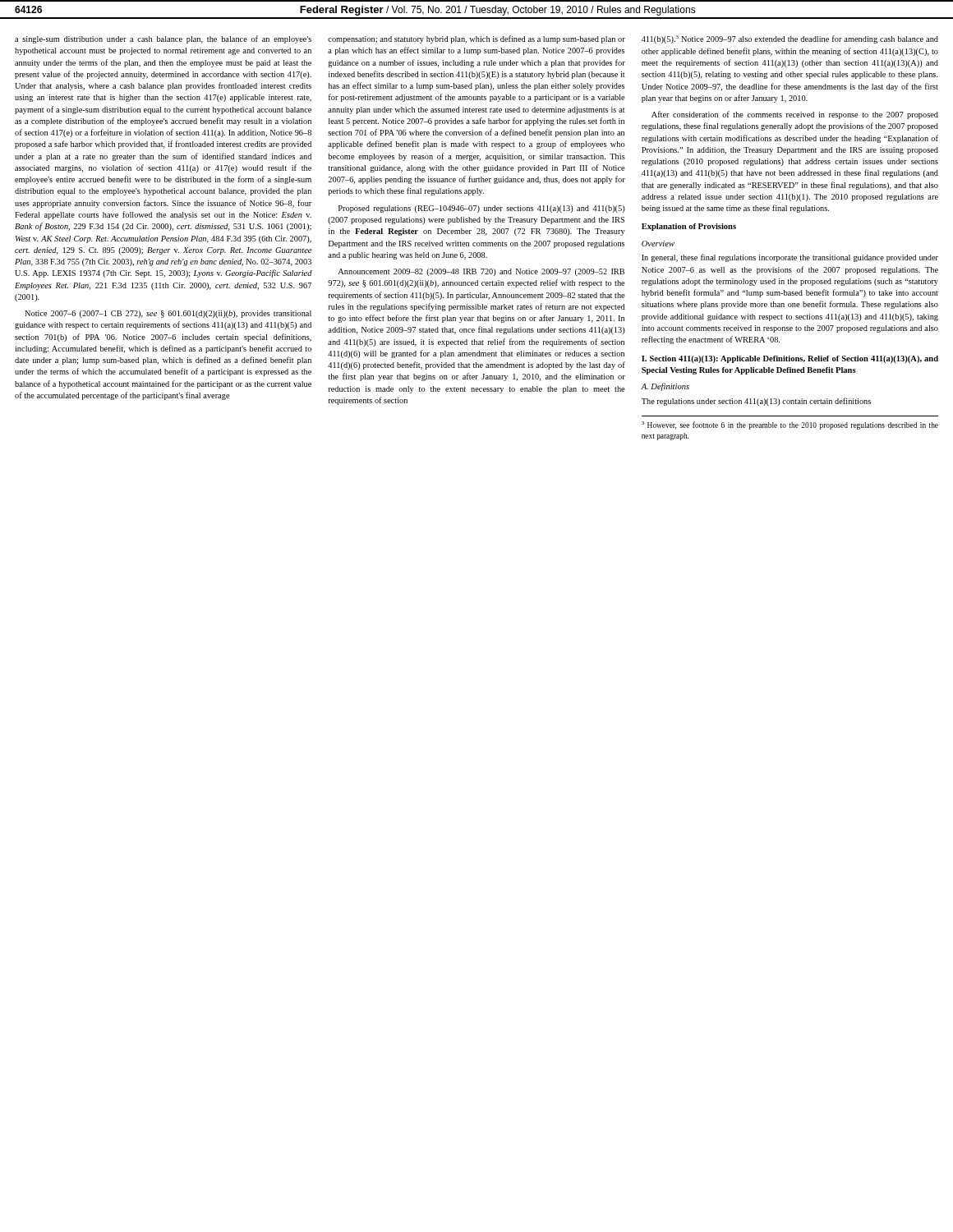Click on the section header that reads "I. Section 411(a)(13): Applicable Definitions, Relief"

point(790,364)
